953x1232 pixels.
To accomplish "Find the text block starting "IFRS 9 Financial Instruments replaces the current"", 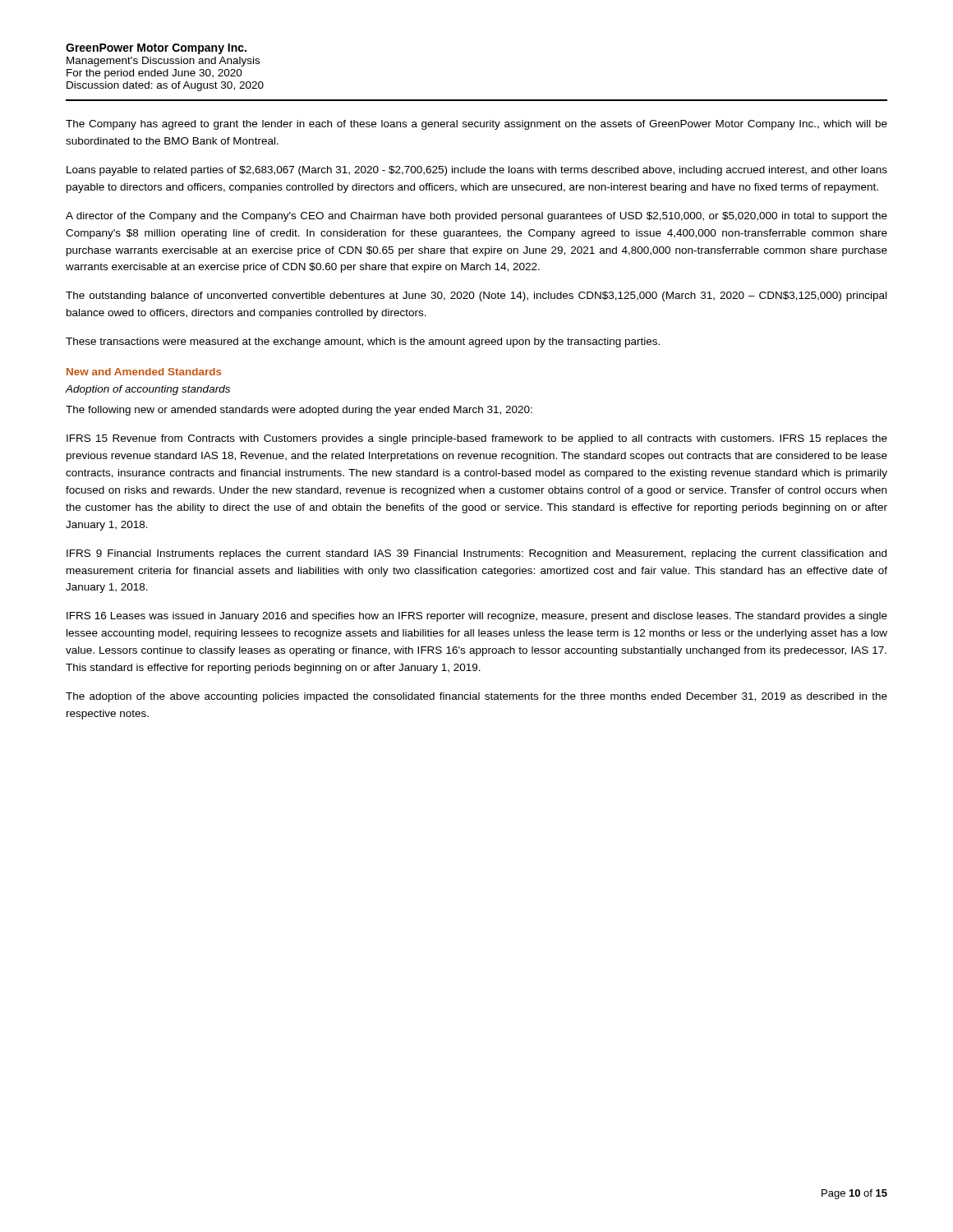I will pos(476,570).
